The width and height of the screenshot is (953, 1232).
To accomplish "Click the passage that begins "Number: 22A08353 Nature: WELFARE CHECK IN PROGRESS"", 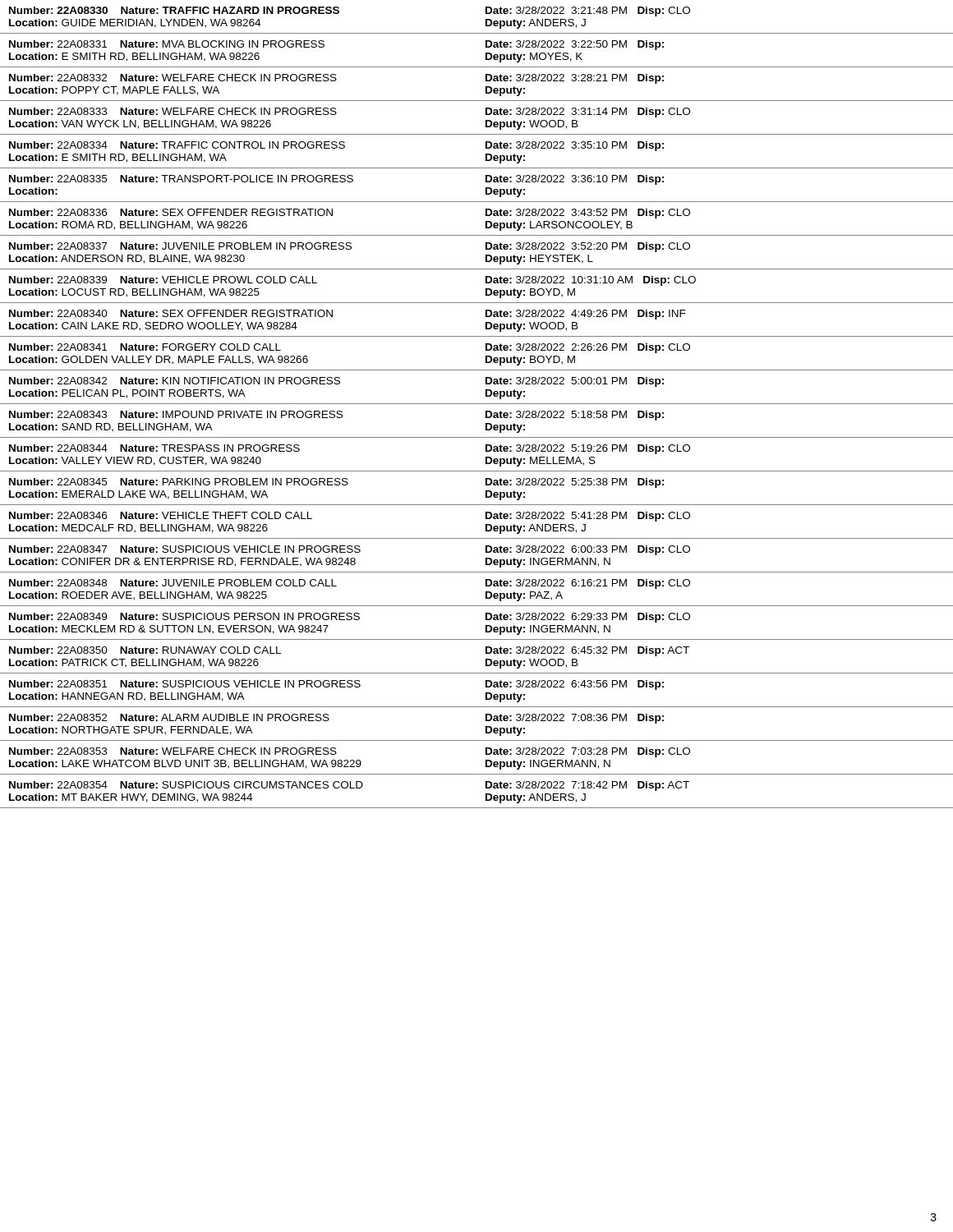I will (476, 757).
